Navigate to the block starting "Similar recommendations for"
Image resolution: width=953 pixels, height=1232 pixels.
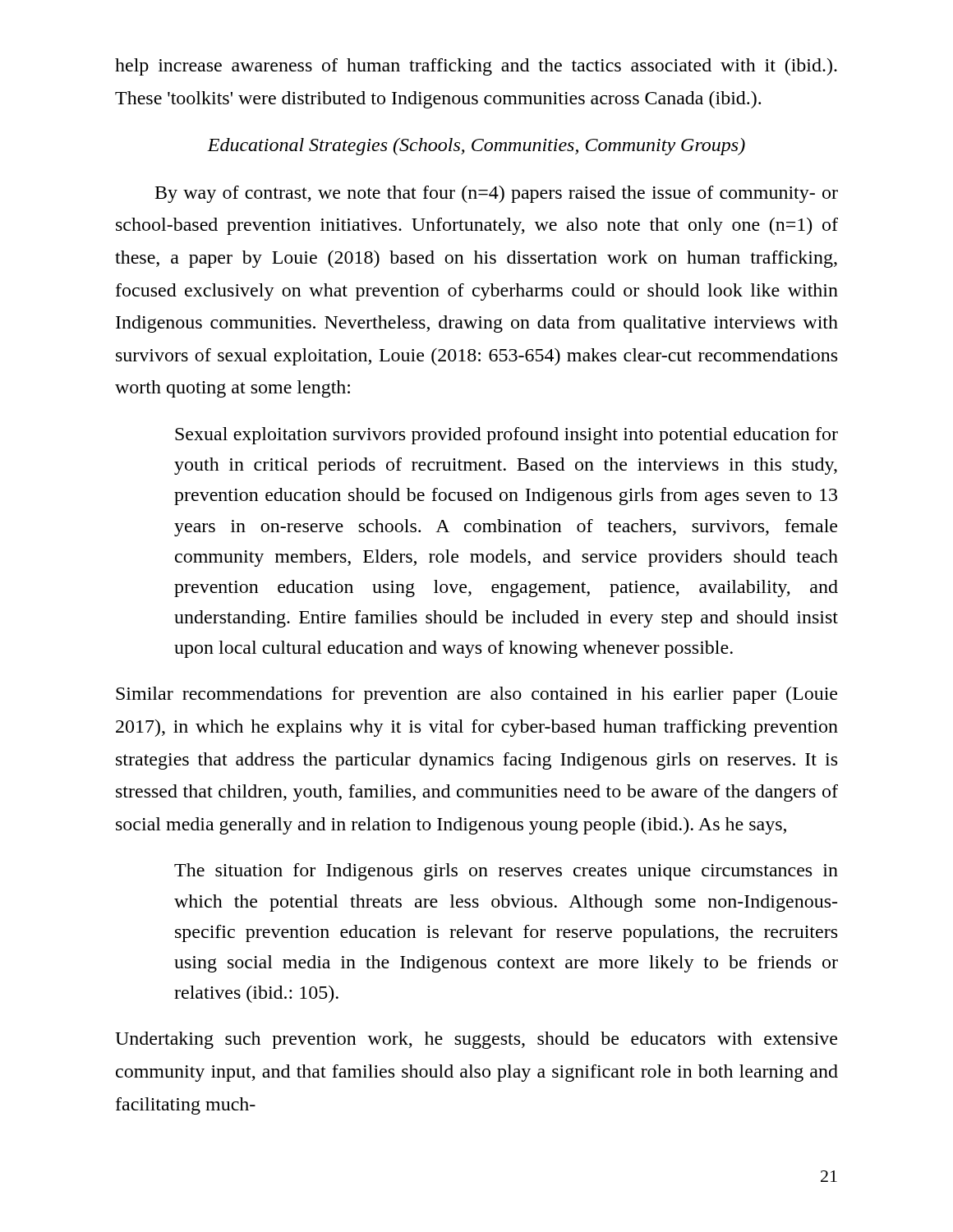(476, 759)
